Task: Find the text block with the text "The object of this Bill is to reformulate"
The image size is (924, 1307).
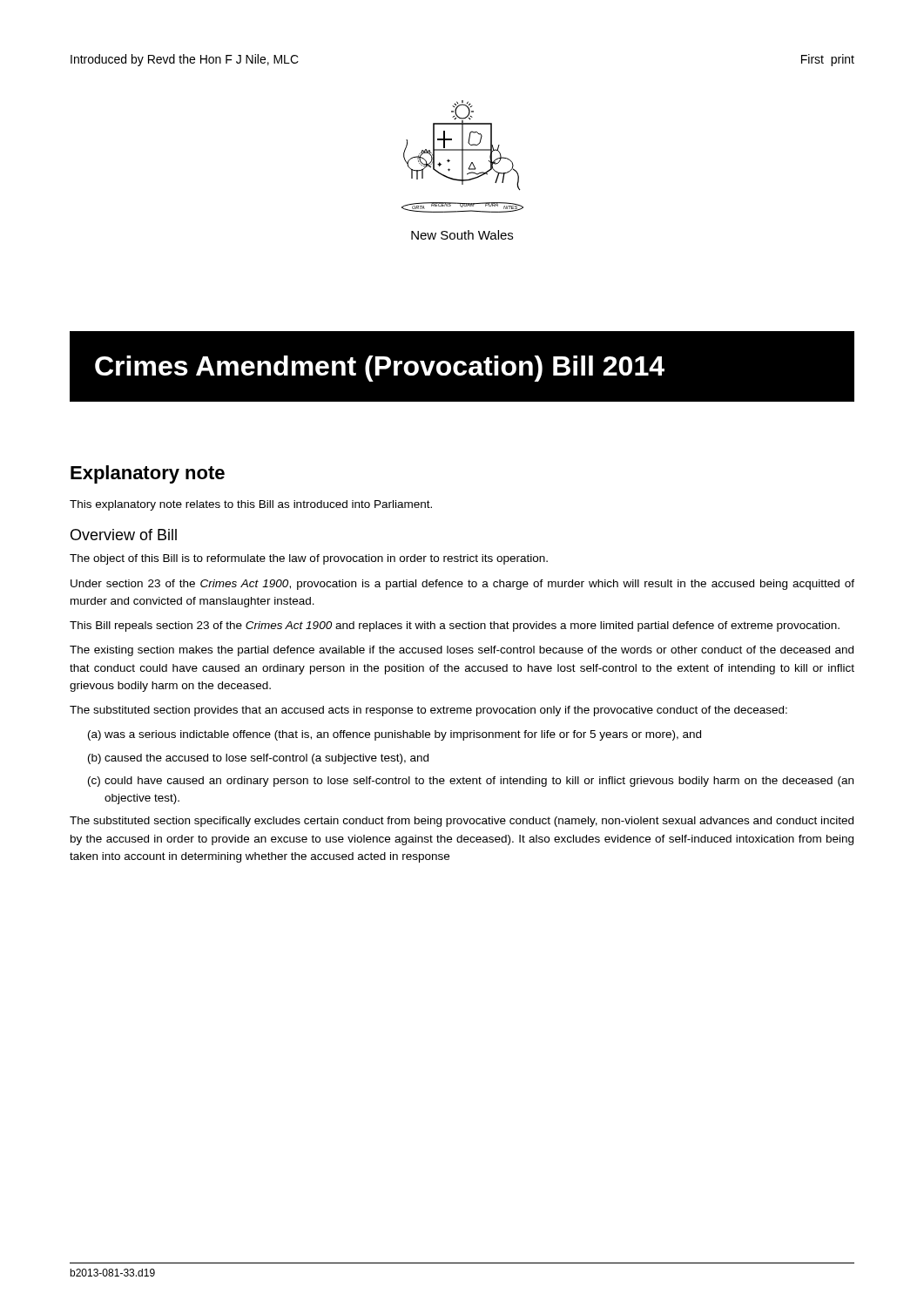Action: [x=309, y=558]
